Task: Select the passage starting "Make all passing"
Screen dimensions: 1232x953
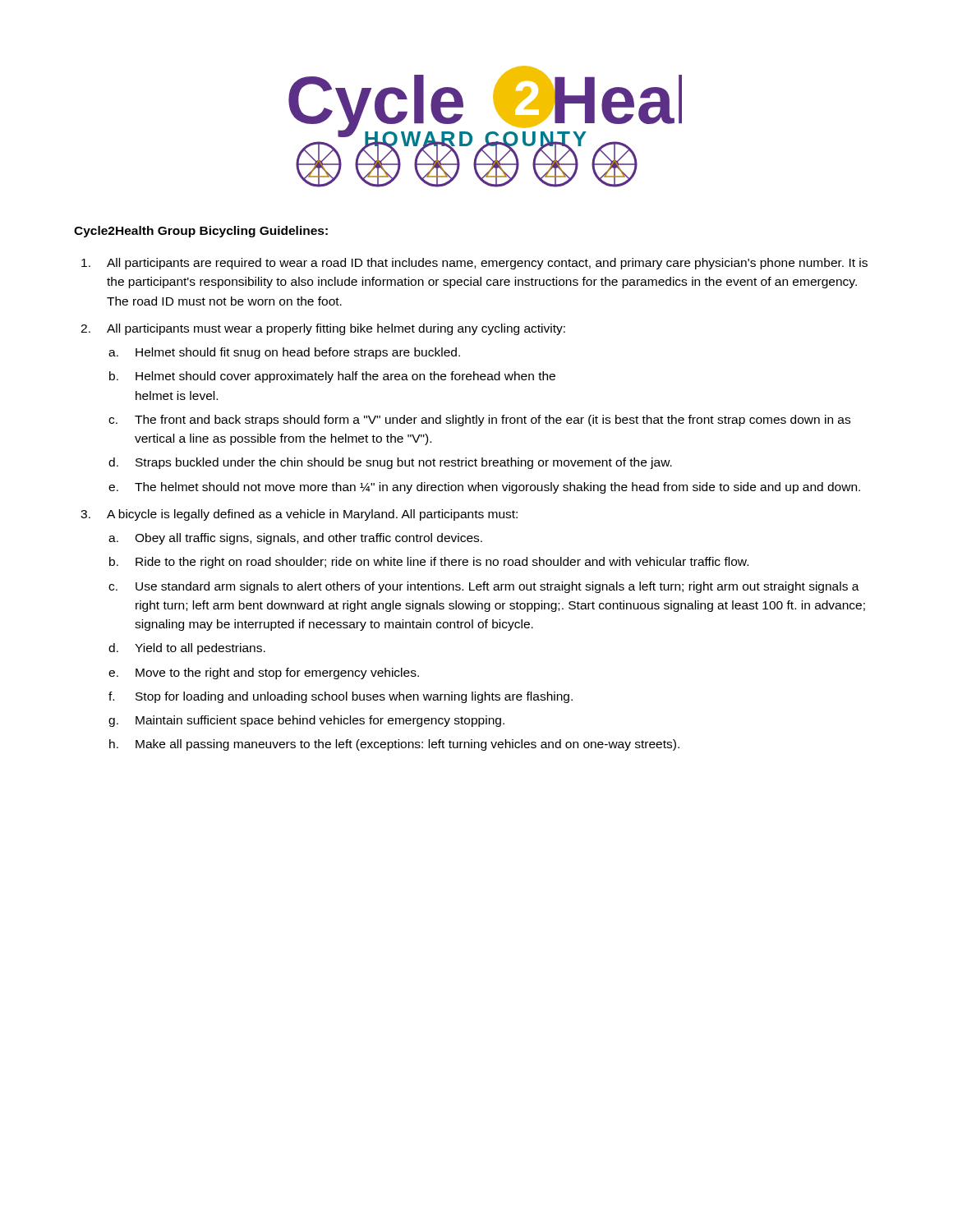Action: point(408,744)
